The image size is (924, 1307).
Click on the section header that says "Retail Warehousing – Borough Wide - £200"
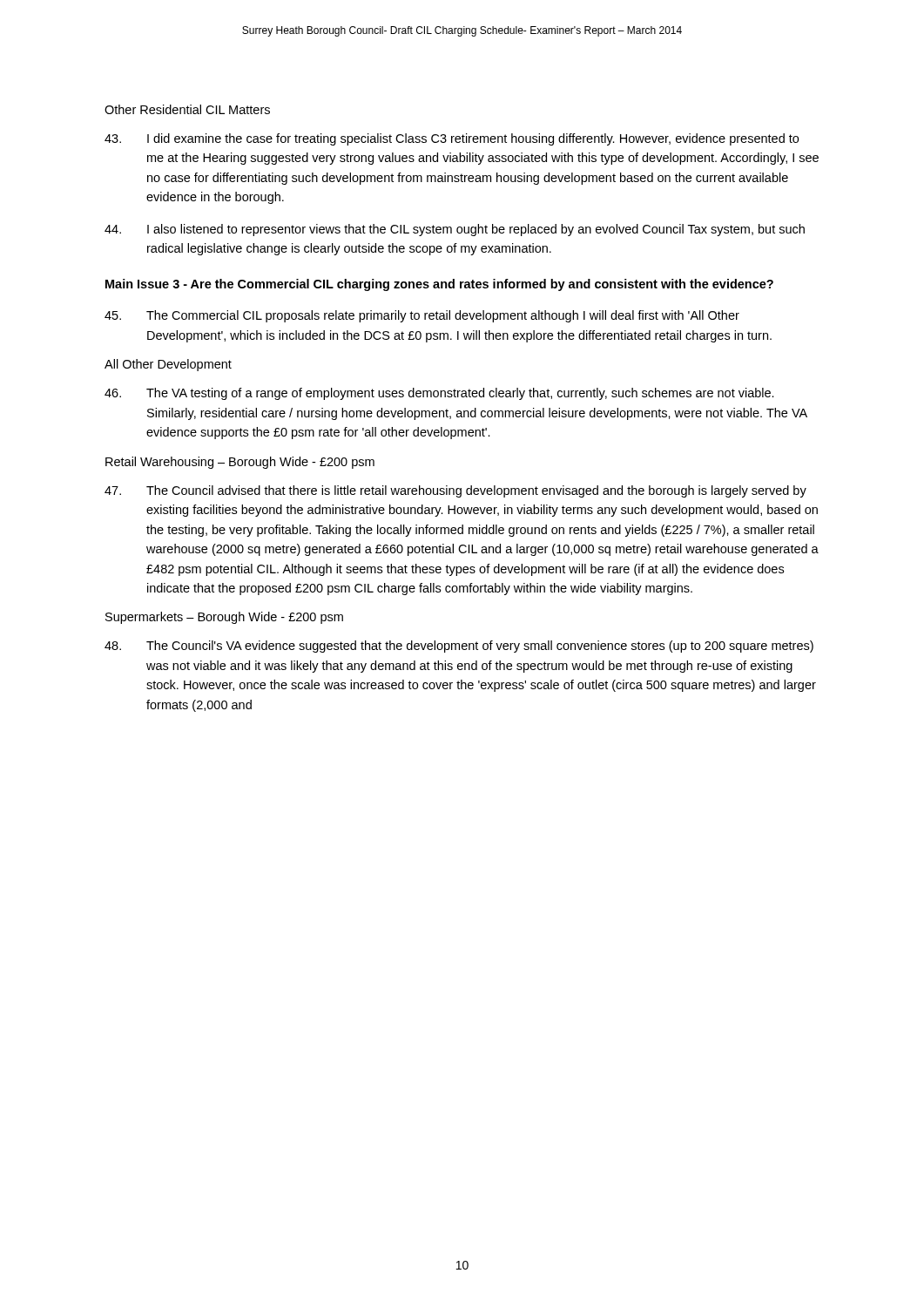[240, 462]
